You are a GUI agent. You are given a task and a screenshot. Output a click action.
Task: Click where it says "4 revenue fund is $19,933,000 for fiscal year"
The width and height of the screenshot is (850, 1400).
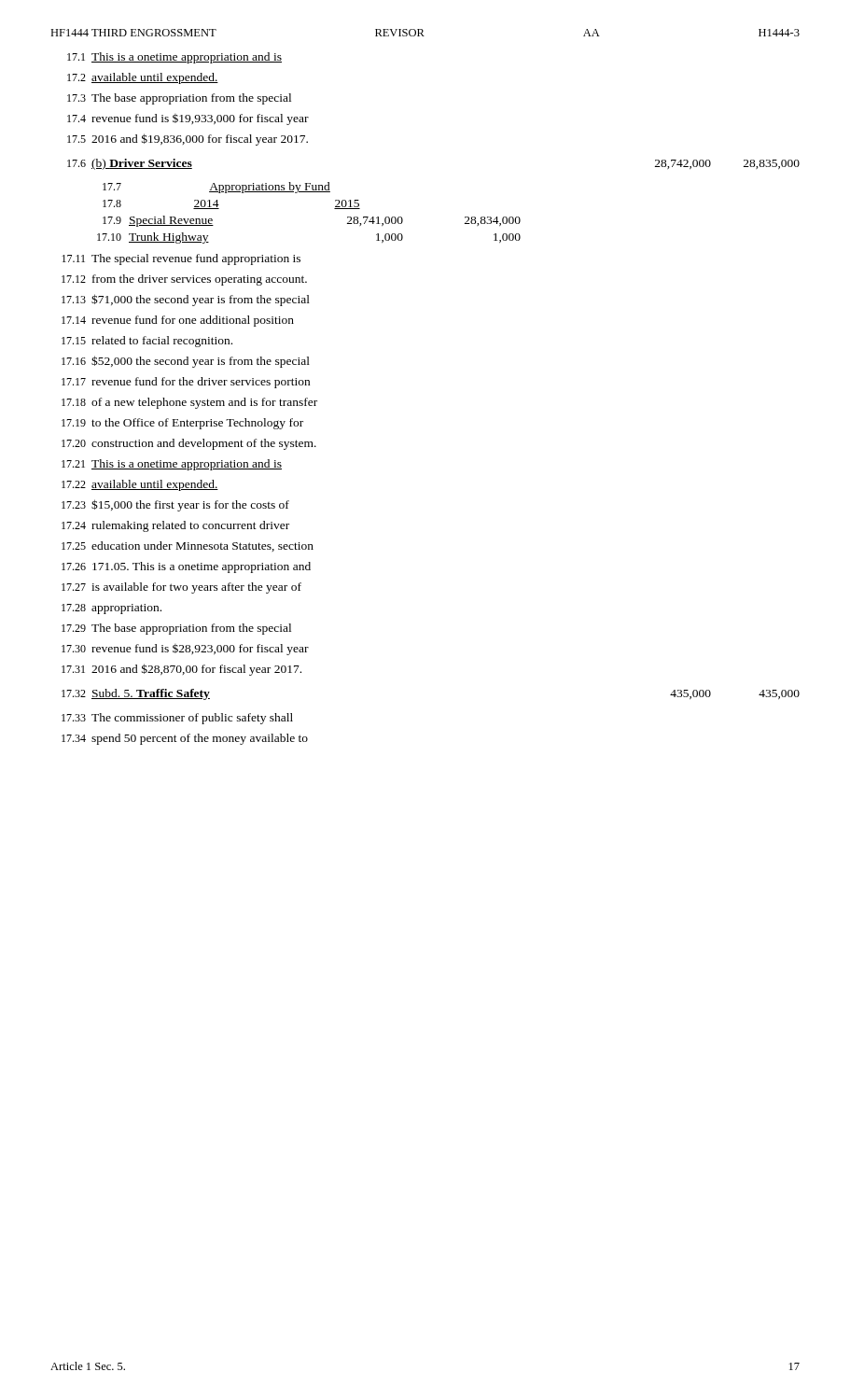(188, 119)
